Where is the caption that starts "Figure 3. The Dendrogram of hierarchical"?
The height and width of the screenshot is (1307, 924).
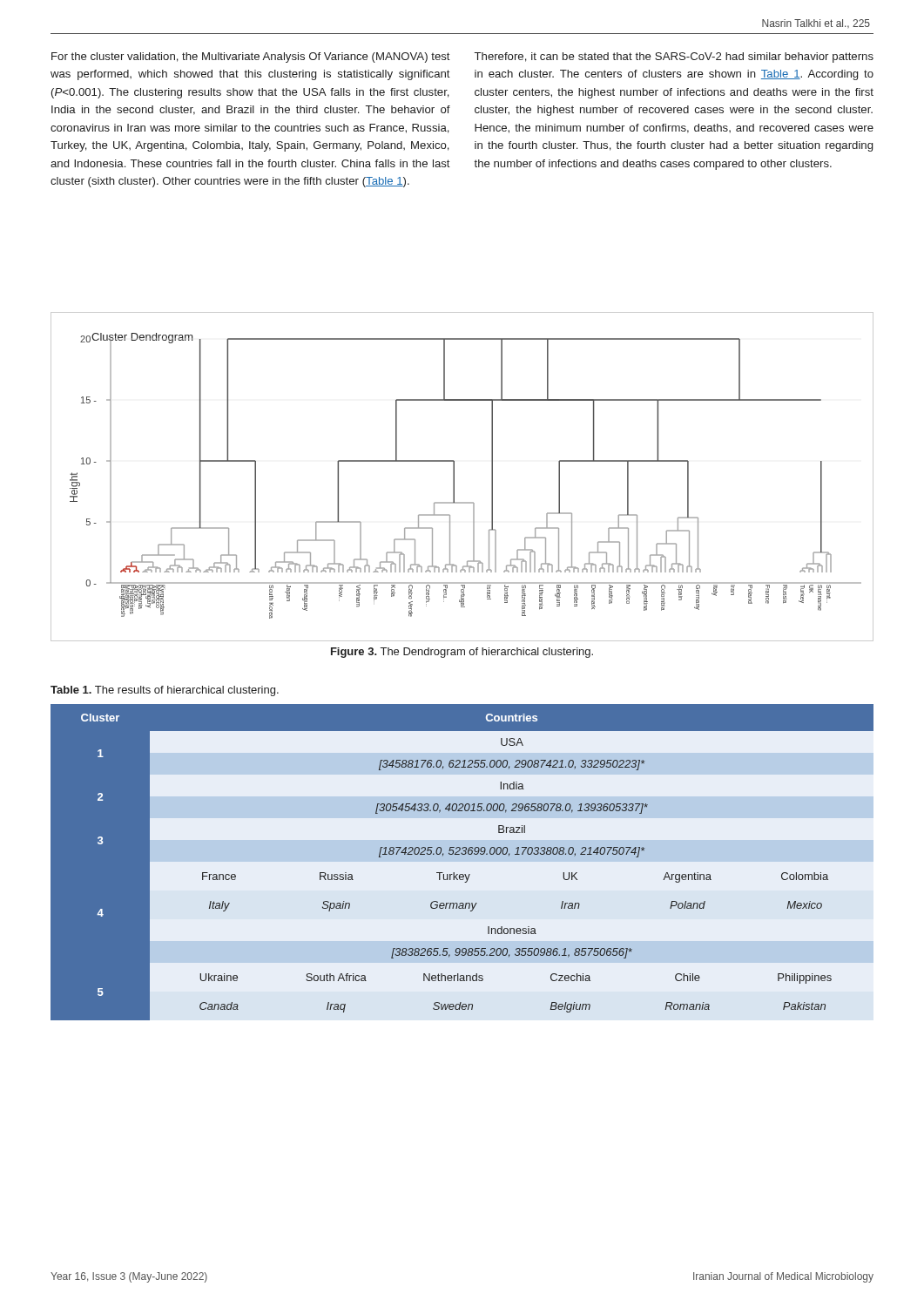pyautogui.click(x=462, y=651)
